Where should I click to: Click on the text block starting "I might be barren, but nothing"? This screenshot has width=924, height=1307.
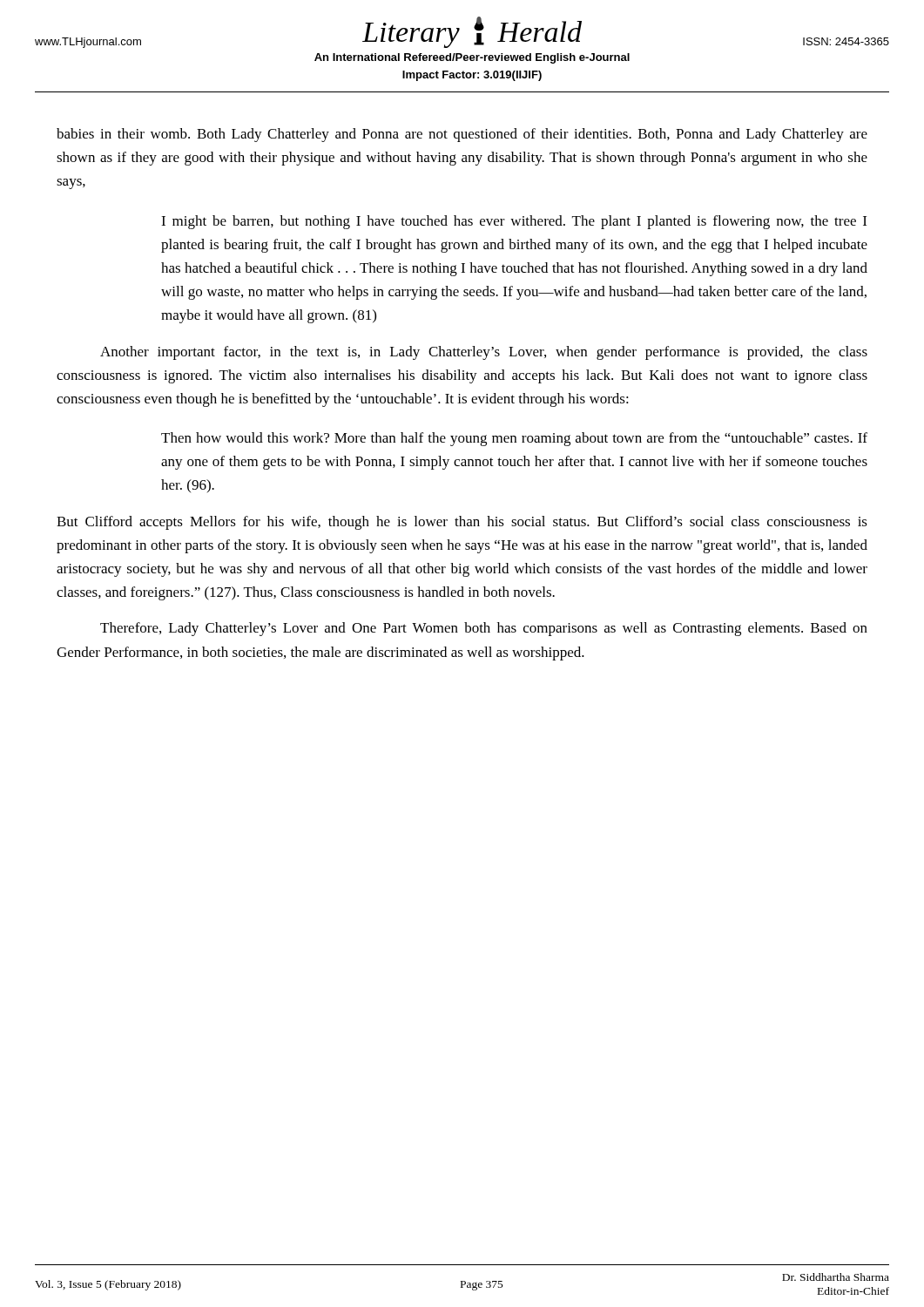point(514,268)
